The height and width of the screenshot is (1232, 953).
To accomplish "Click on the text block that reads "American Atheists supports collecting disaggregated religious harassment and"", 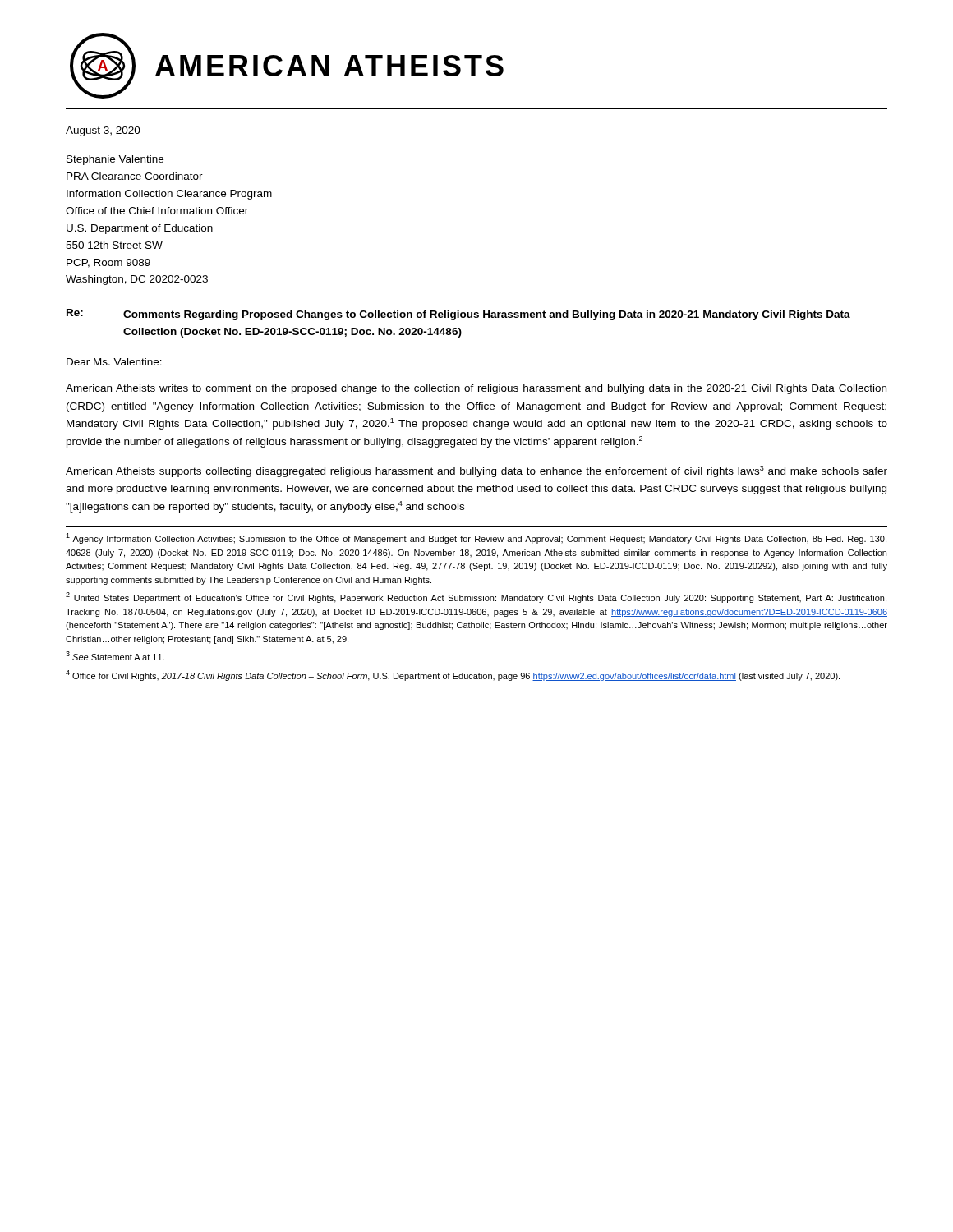I will (x=476, y=488).
